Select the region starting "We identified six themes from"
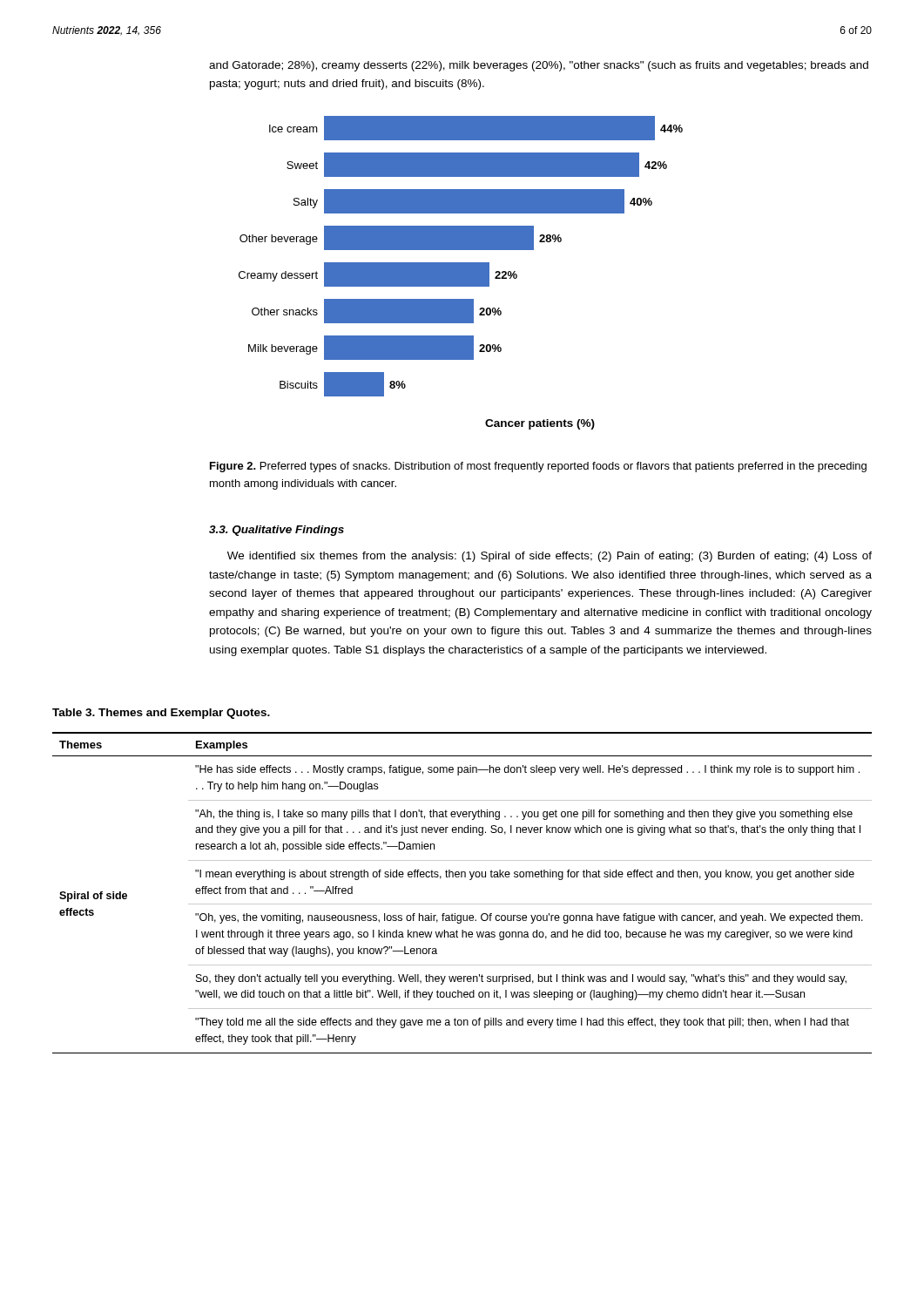This screenshot has height=1307, width=924. (x=540, y=603)
